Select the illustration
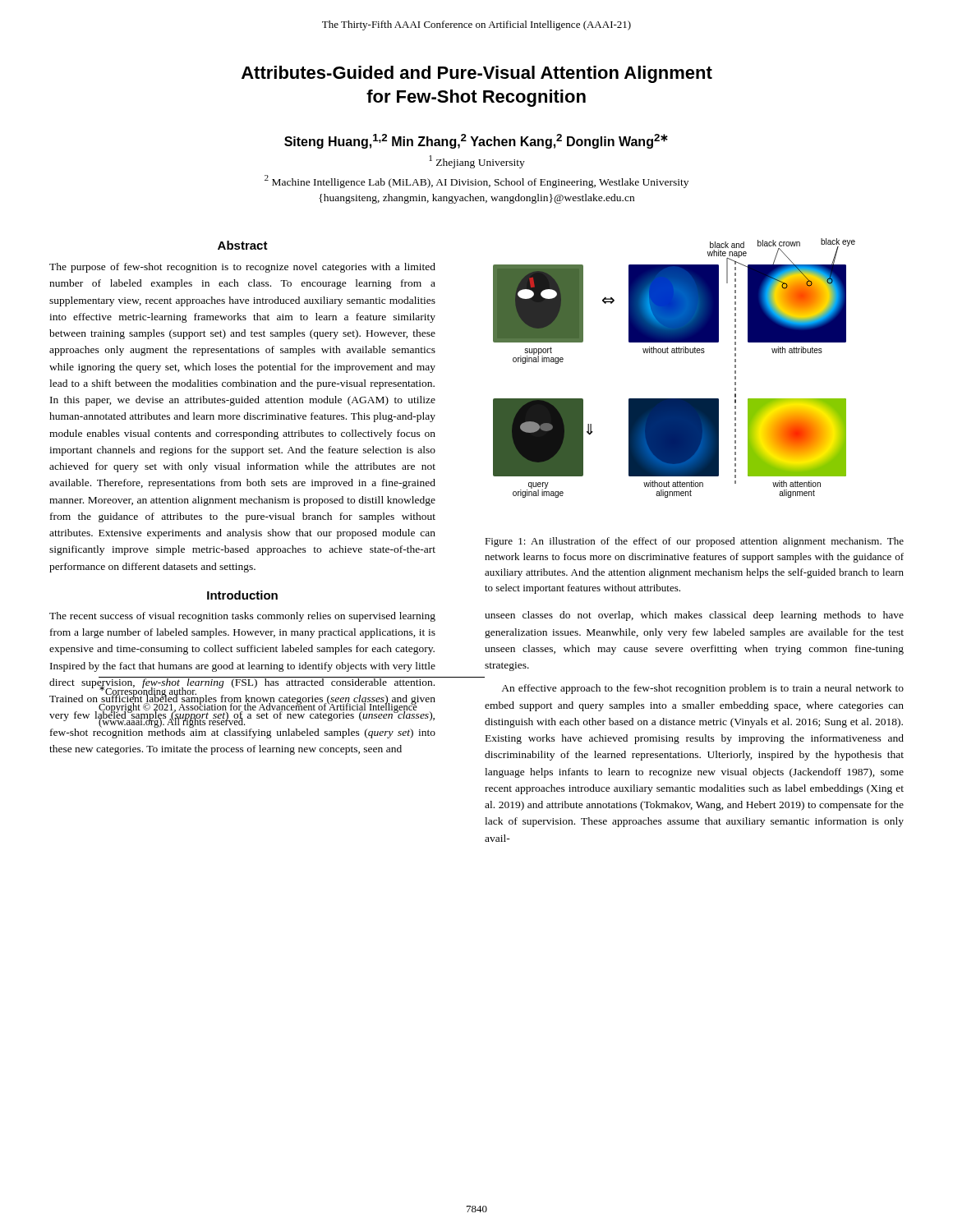Image resolution: width=953 pixels, height=1232 pixels. [x=694, y=382]
